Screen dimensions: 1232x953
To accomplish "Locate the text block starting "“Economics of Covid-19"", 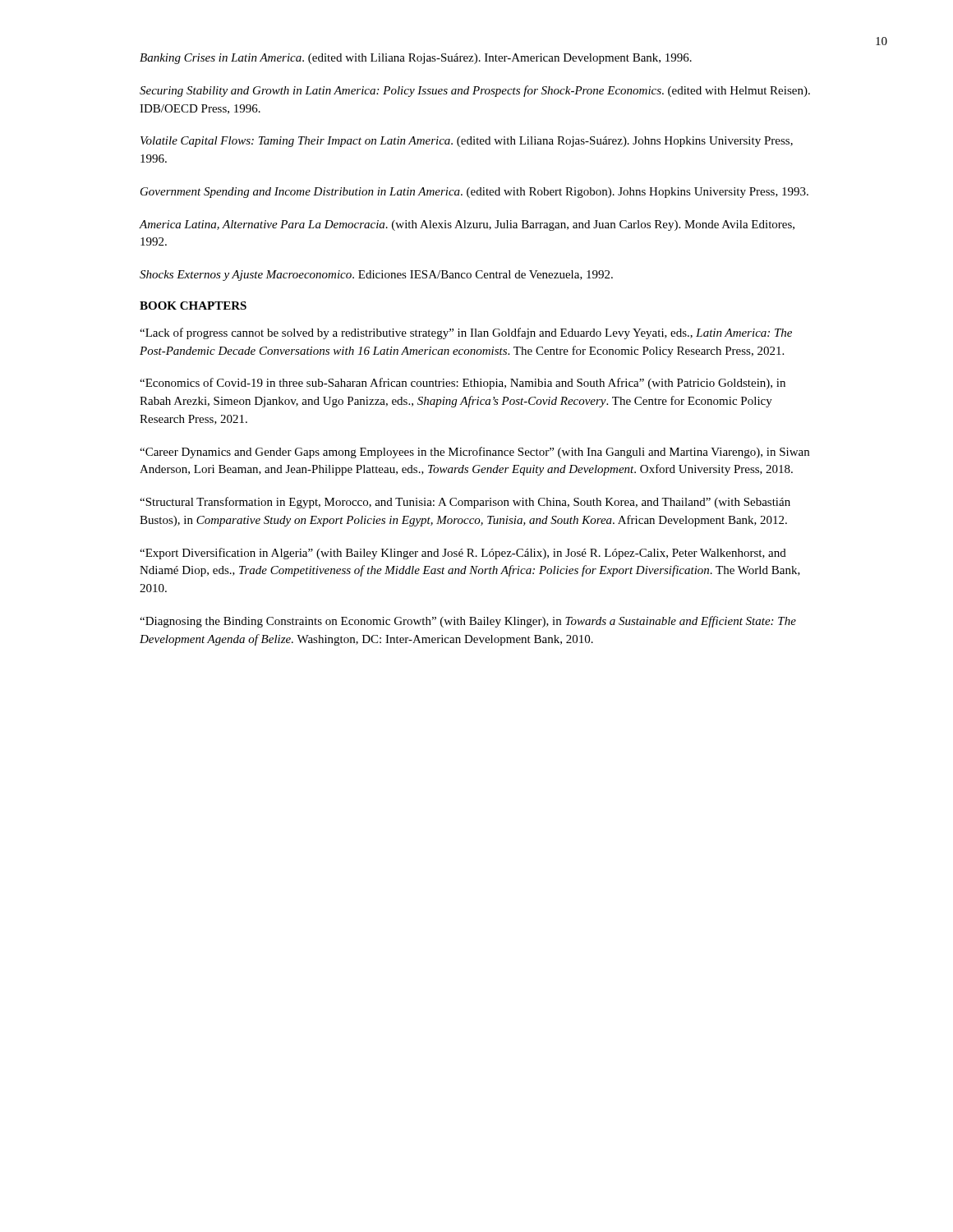I will click(463, 401).
